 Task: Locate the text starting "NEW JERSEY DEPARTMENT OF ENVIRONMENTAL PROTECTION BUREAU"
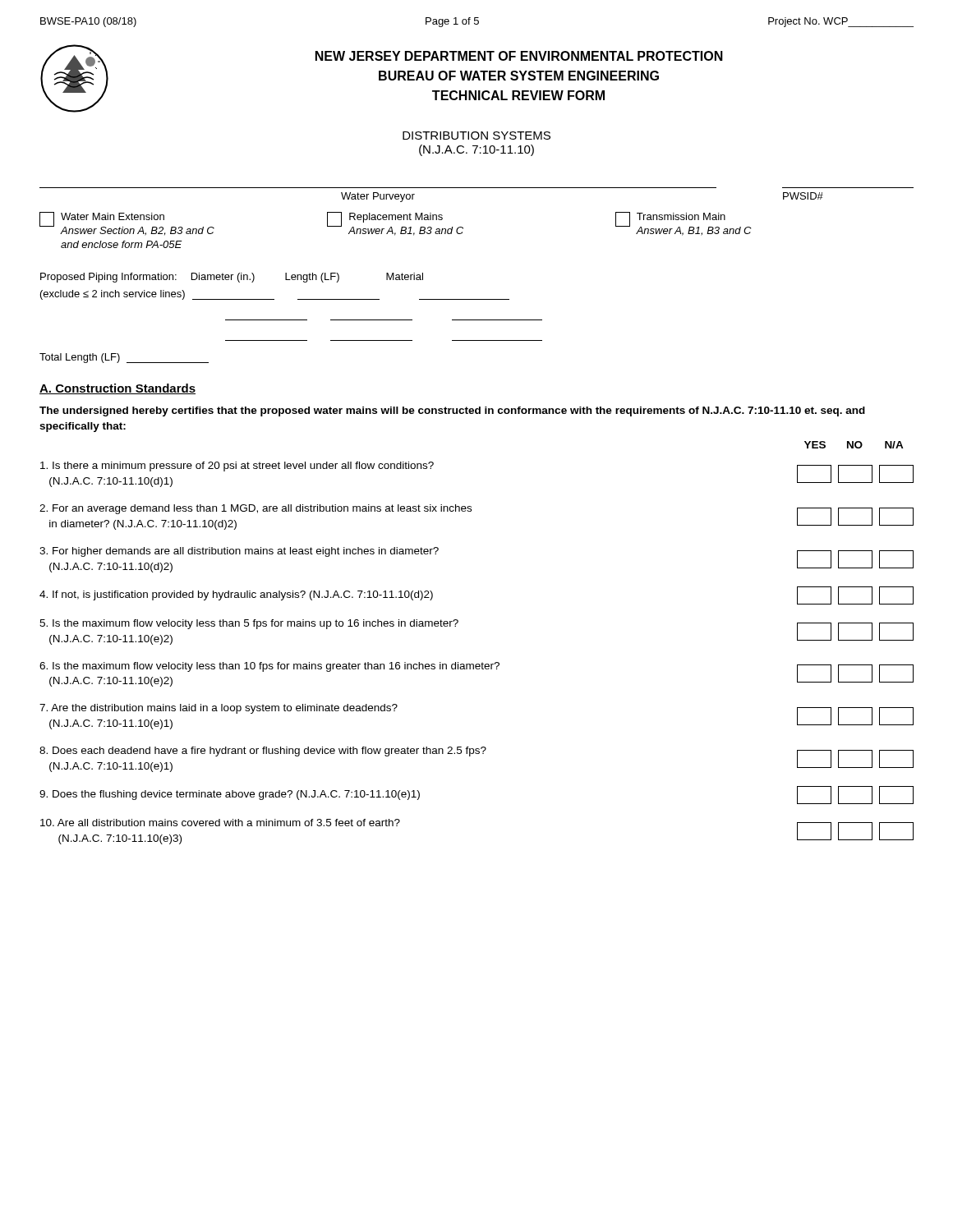coord(519,76)
